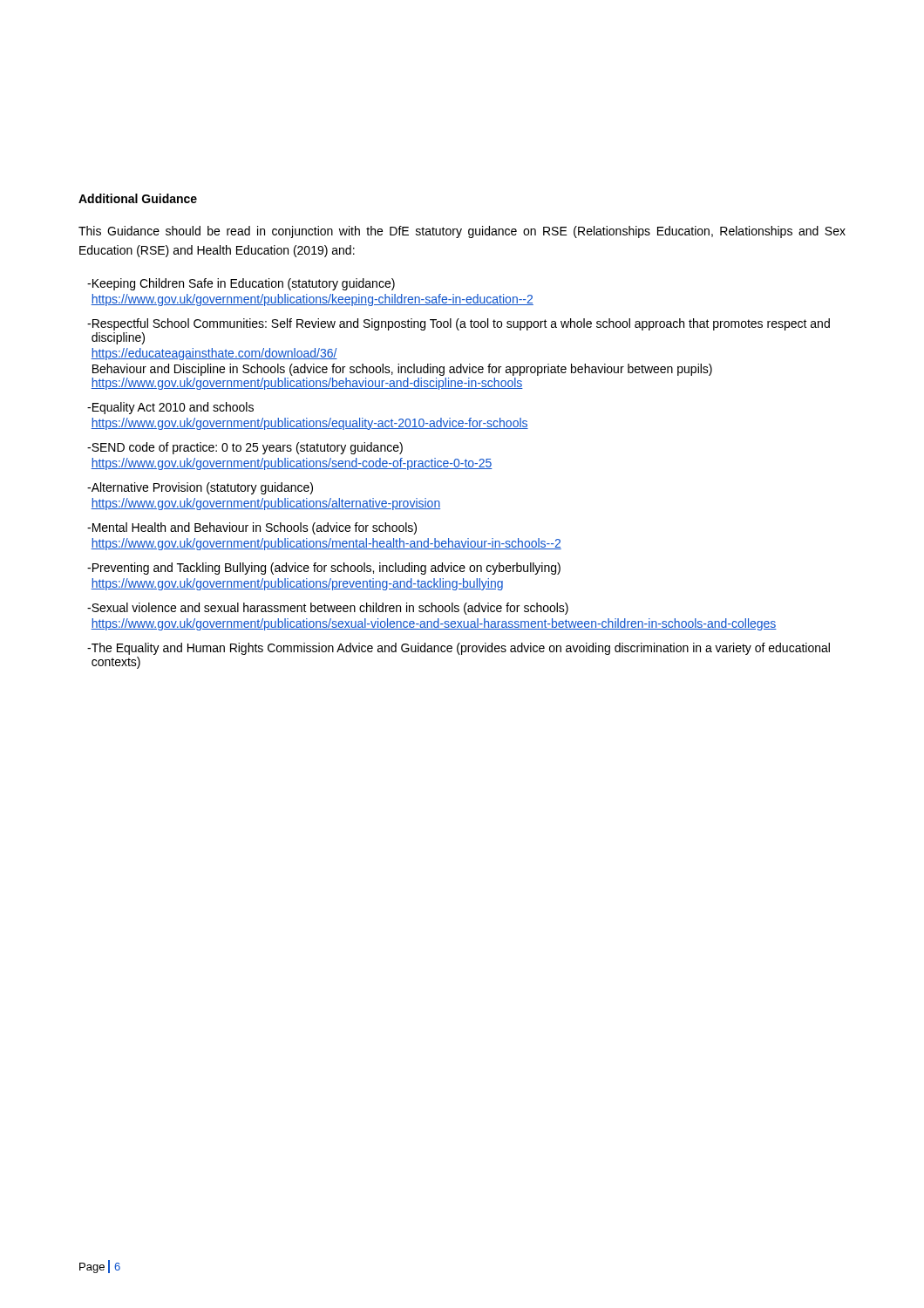Navigate to the text starting "- Sexual violence and sexual harassment between"
Screen dimensions: 1308x924
(432, 616)
